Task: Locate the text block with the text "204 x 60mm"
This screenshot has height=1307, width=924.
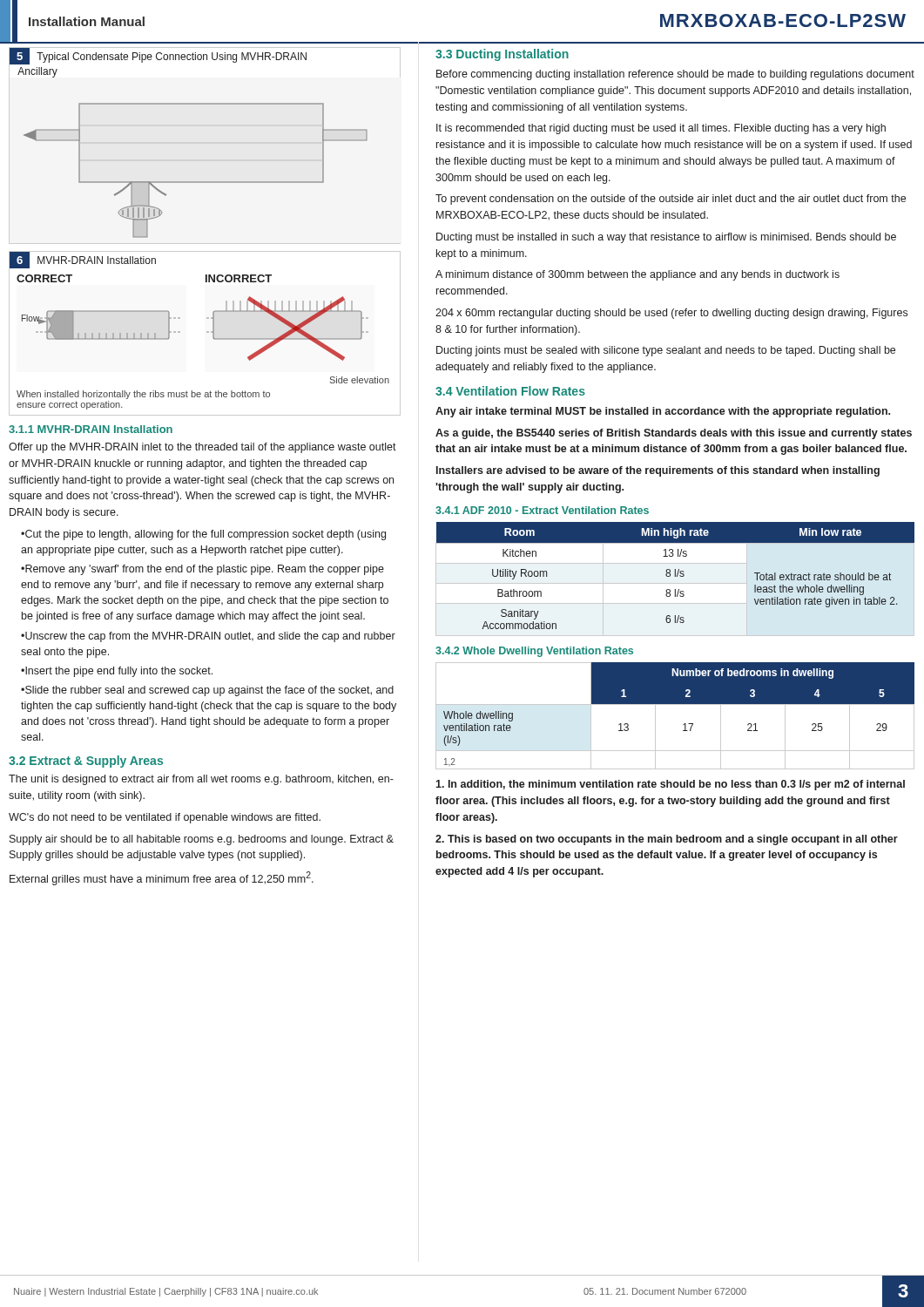Action: (x=672, y=321)
